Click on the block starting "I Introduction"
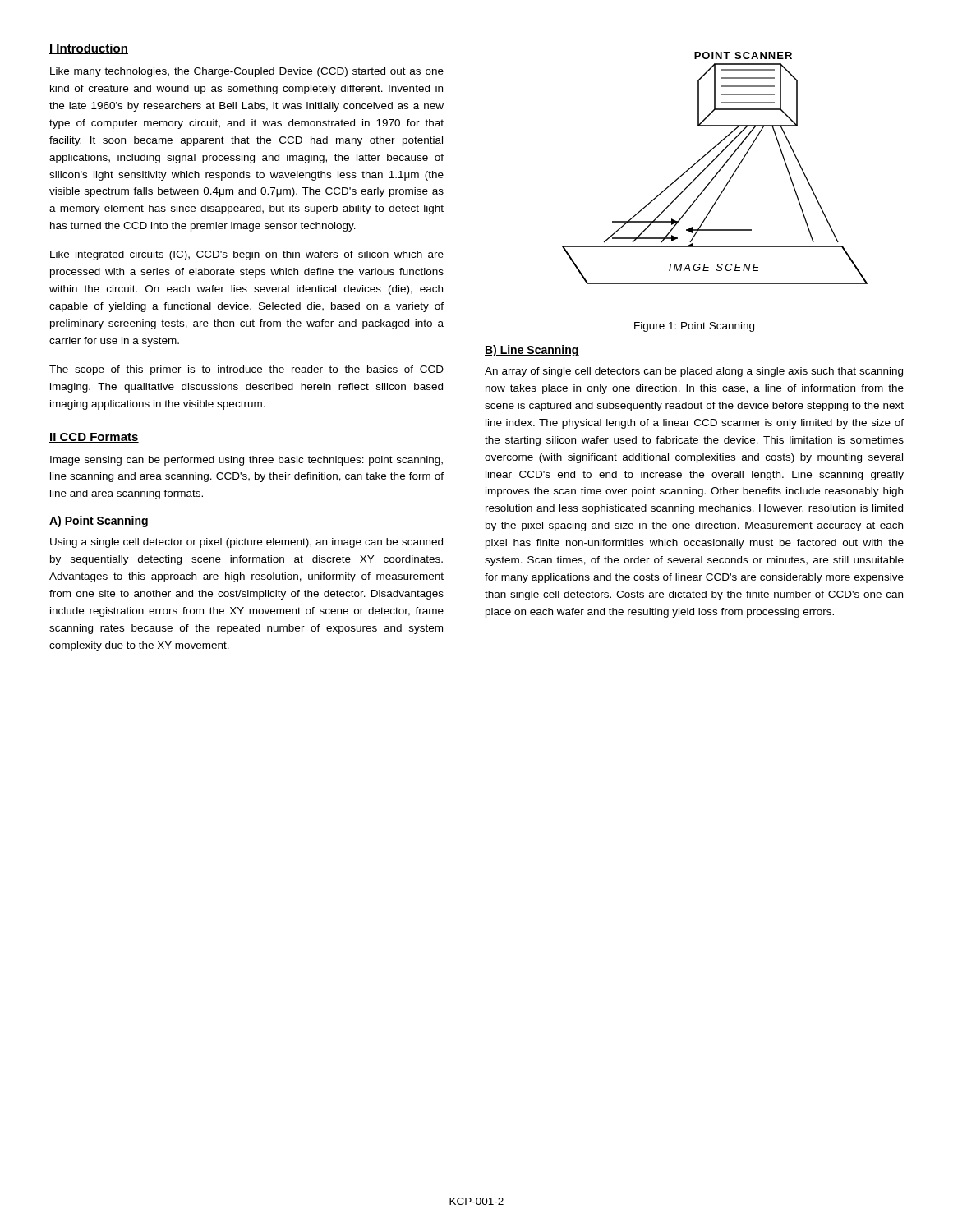The image size is (953, 1232). 89,48
